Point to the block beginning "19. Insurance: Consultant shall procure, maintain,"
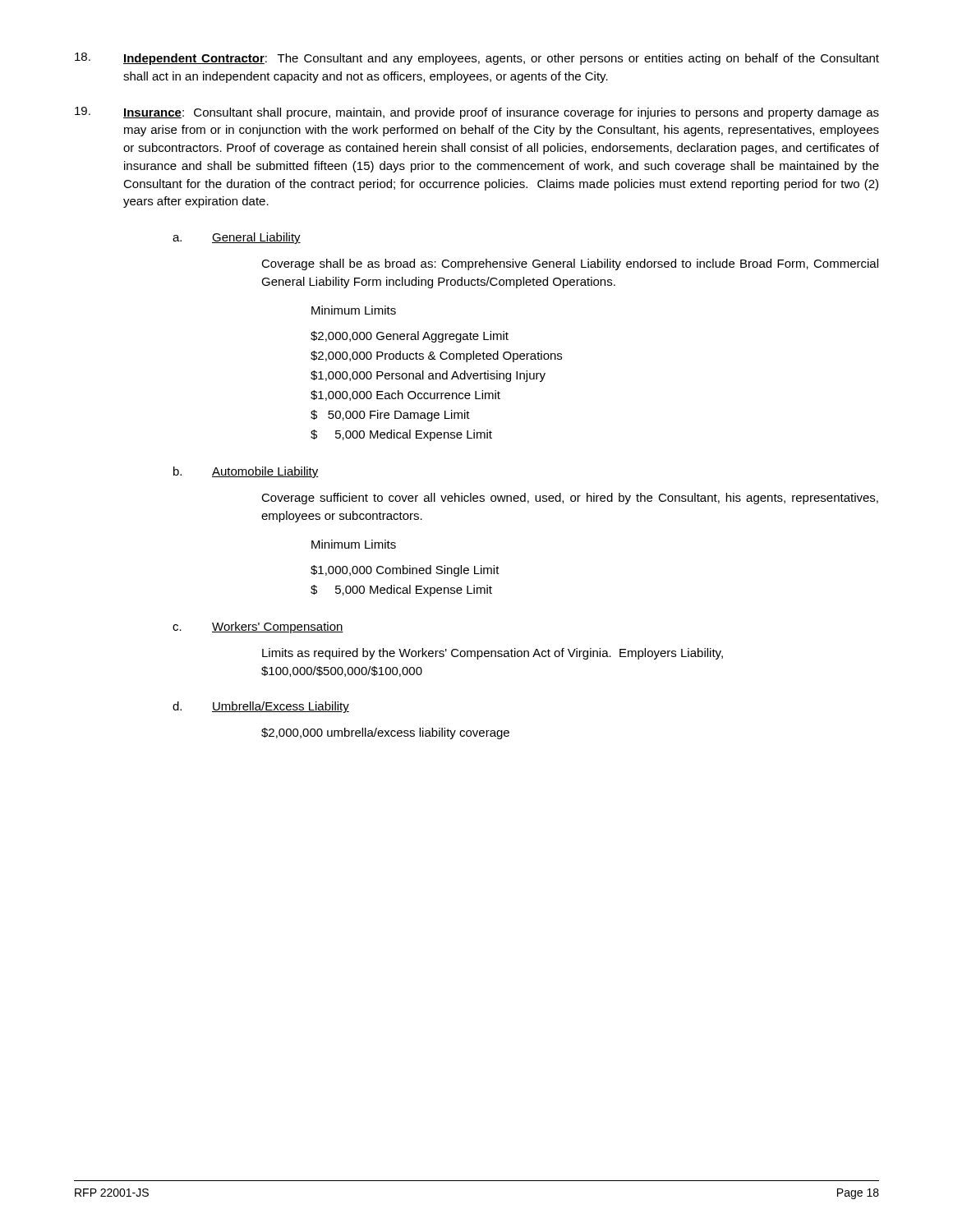This screenshot has width=953, height=1232. click(x=476, y=429)
